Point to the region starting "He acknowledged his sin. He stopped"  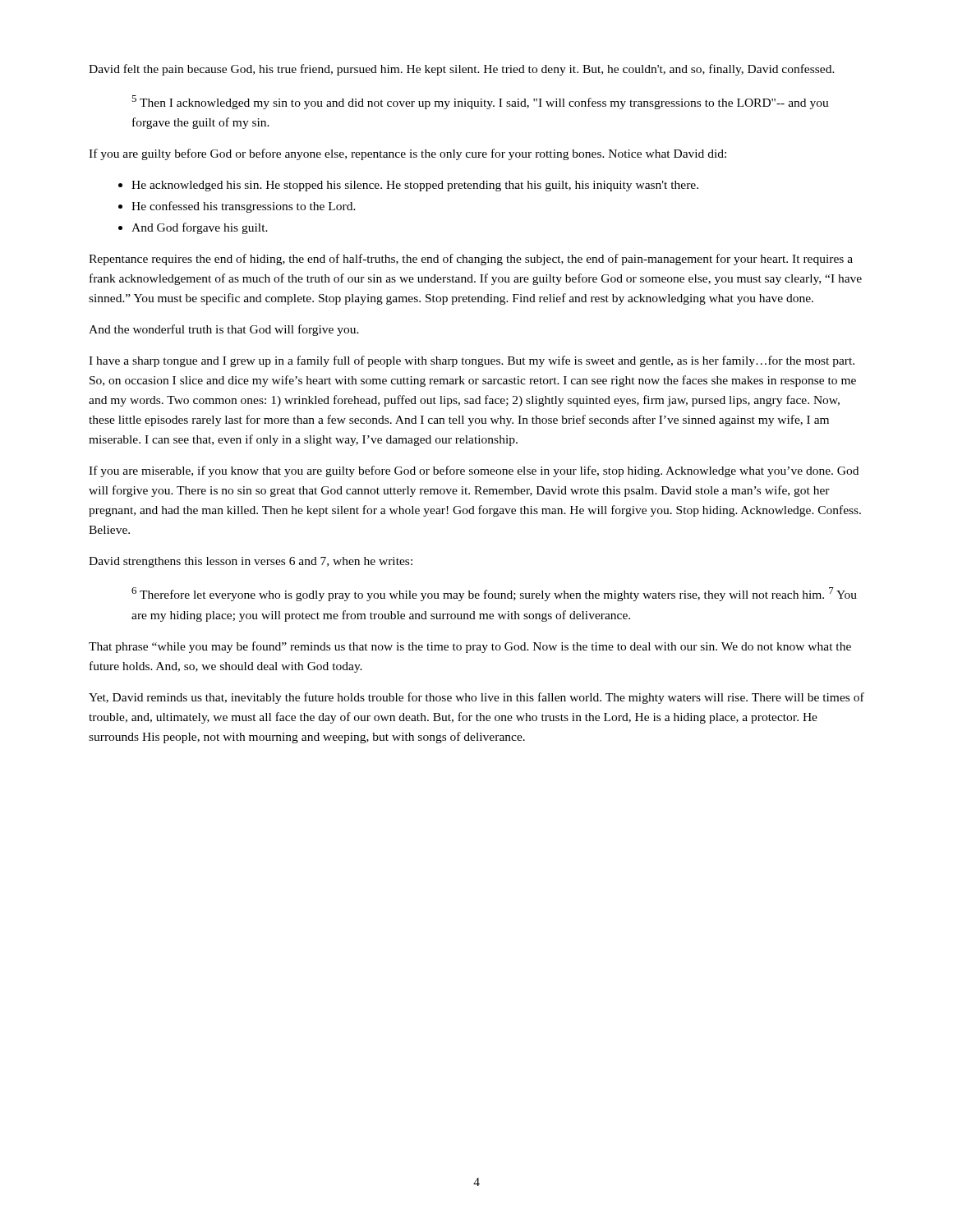415,185
